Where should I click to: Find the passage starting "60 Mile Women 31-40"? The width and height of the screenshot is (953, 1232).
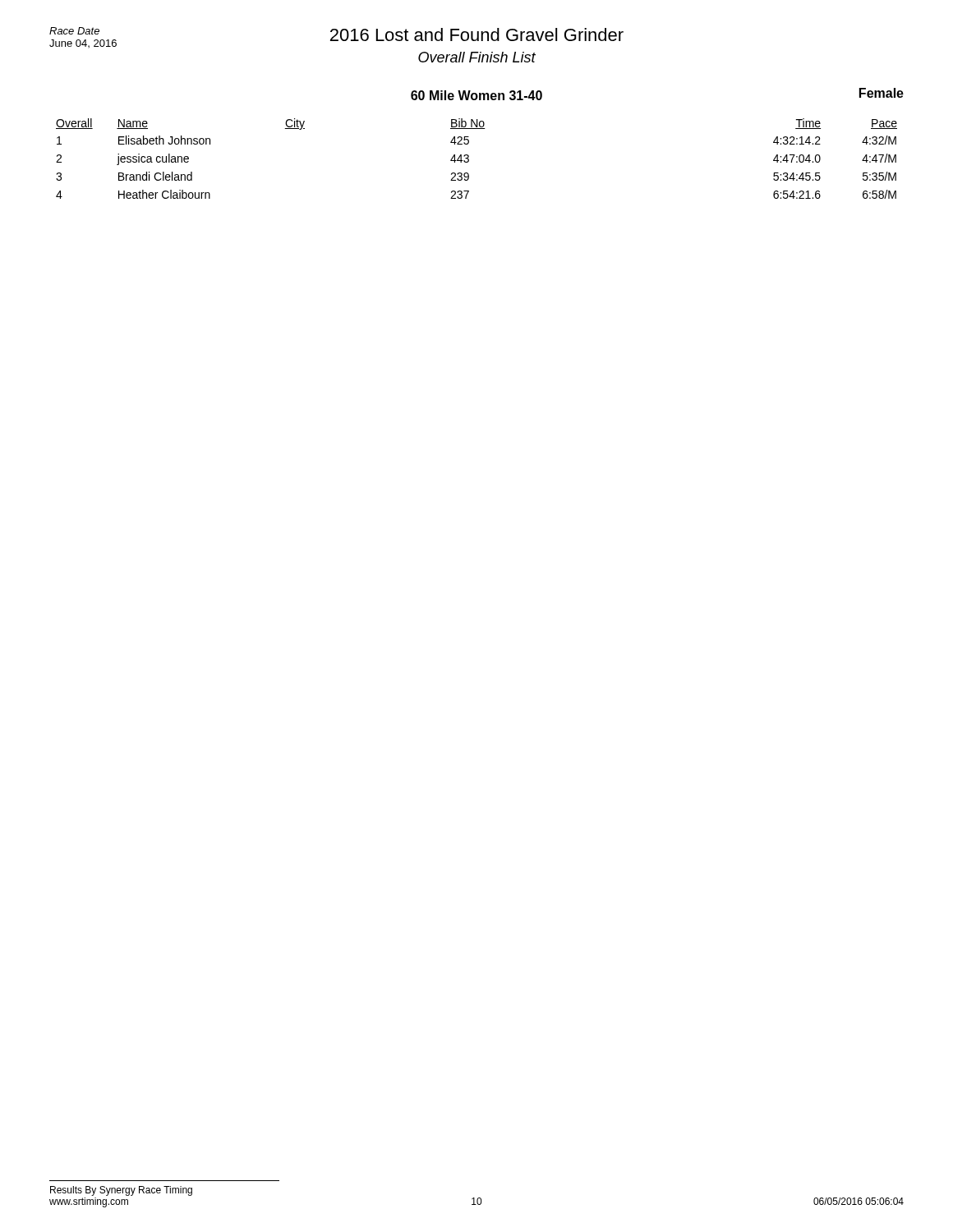(x=476, y=96)
